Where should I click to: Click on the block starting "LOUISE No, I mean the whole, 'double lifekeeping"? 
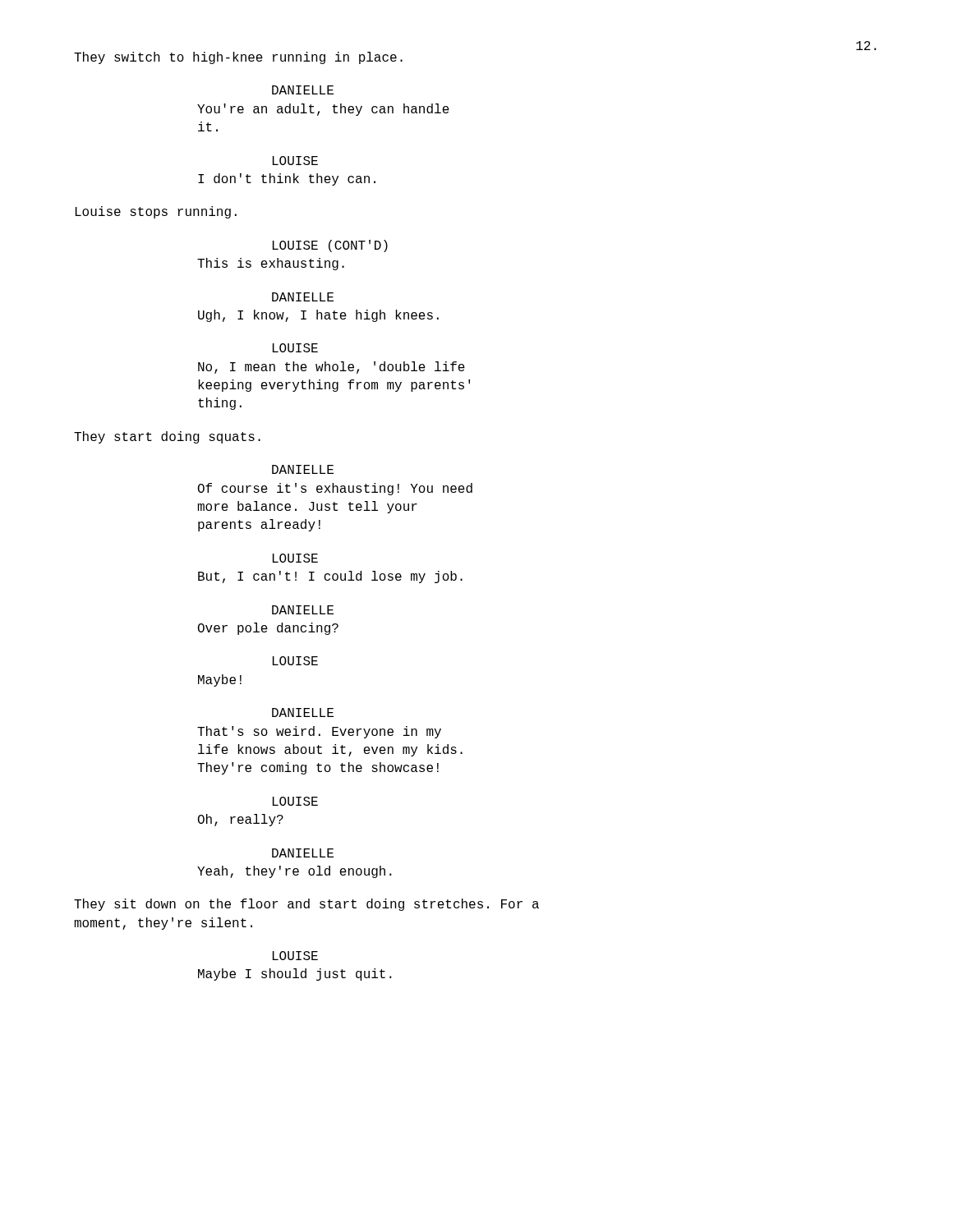pyautogui.click(x=295, y=348)
